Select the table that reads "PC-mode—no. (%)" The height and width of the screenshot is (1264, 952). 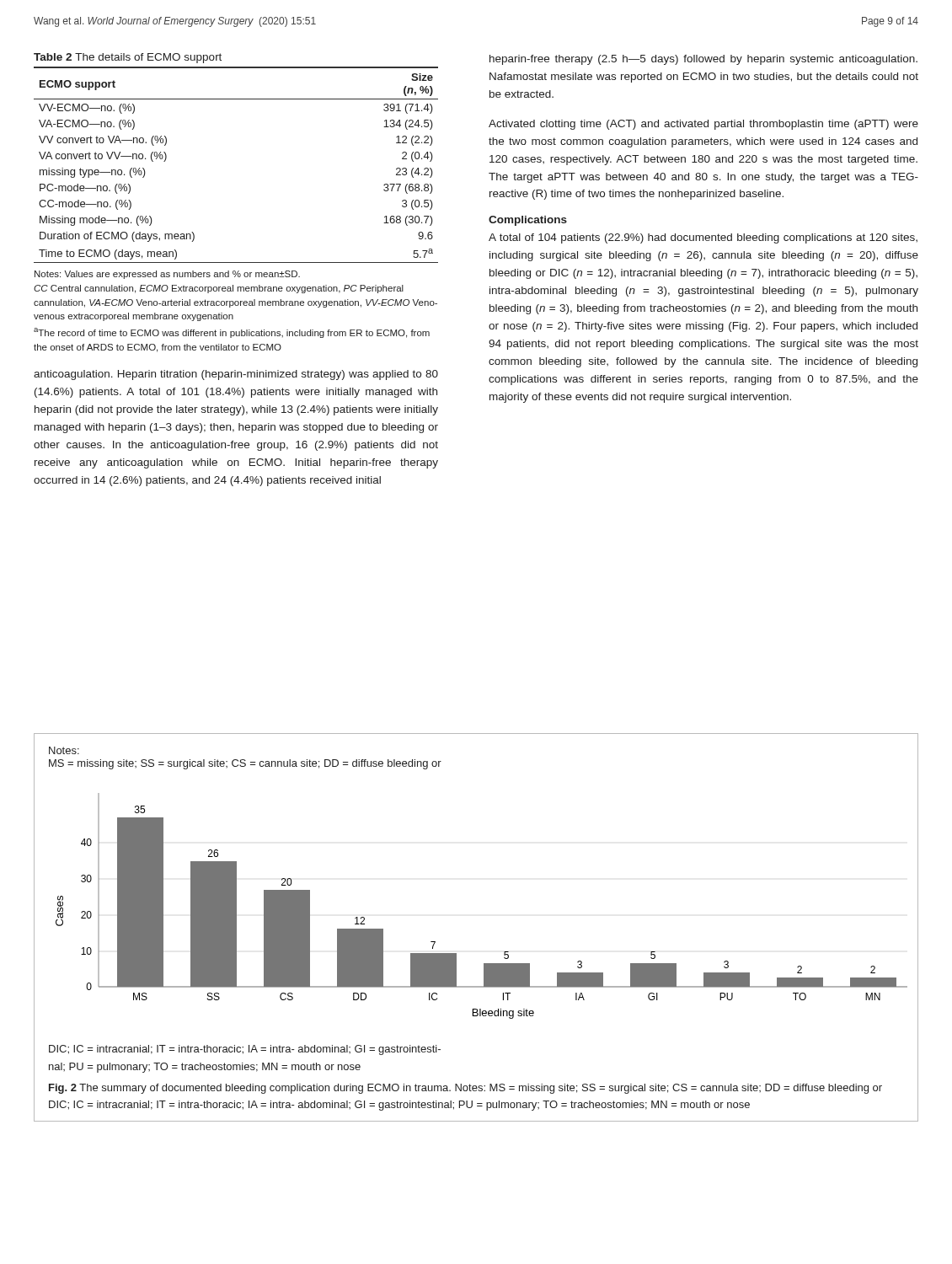236,165
